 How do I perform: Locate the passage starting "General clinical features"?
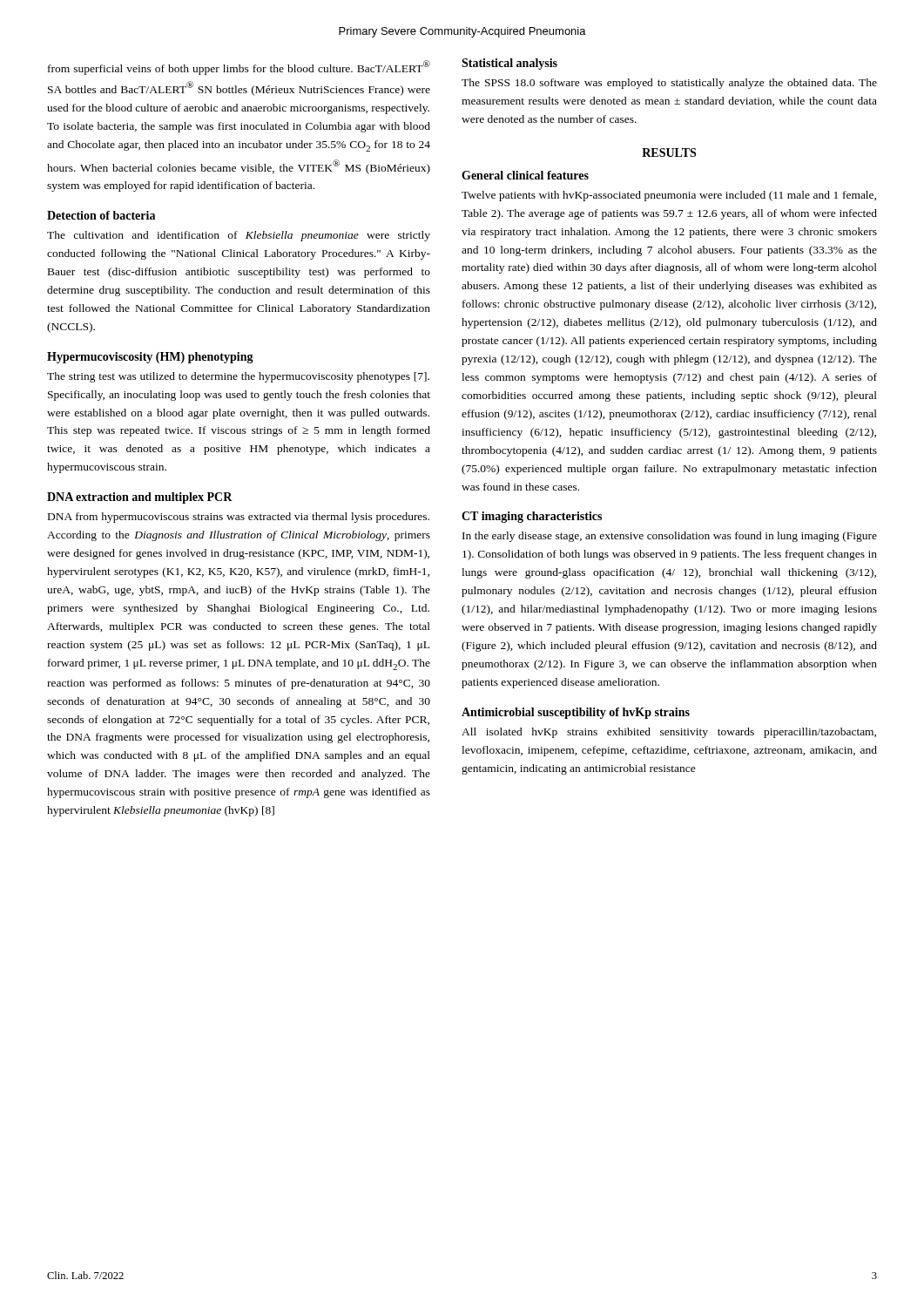pyautogui.click(x=525, y=175)
